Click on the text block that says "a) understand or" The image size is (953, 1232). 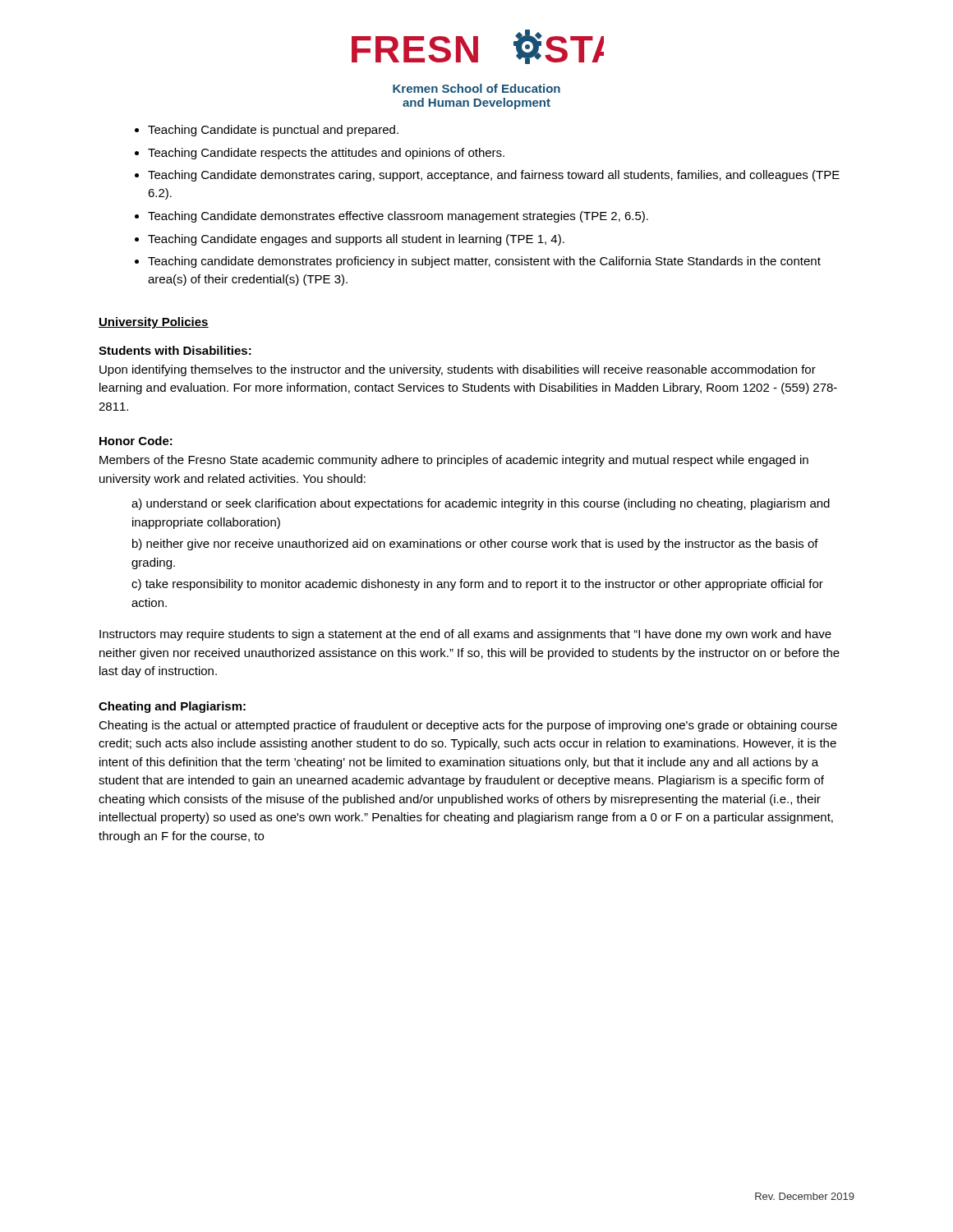tap(481, 513)
